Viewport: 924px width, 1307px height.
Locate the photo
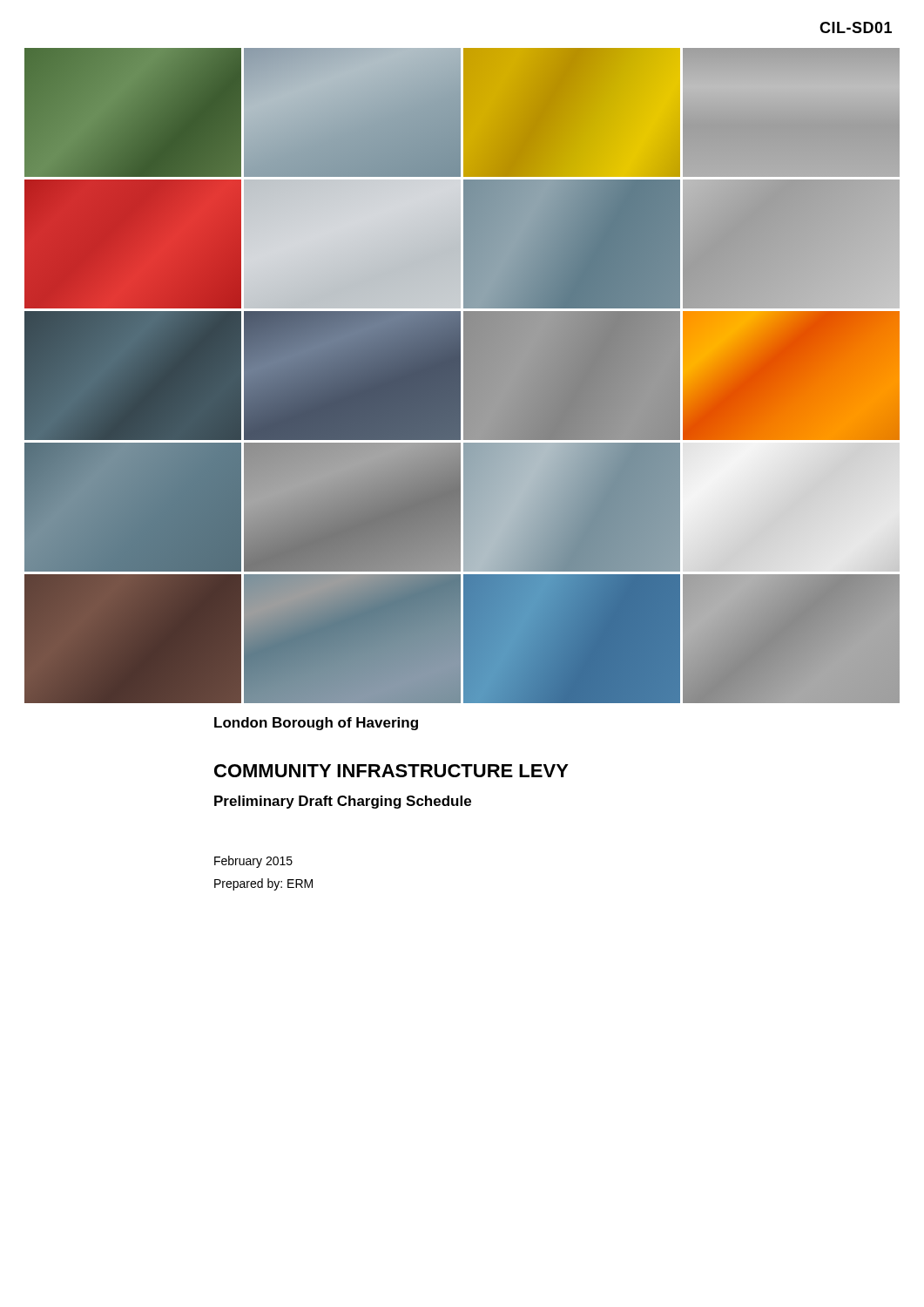[462, 377]
